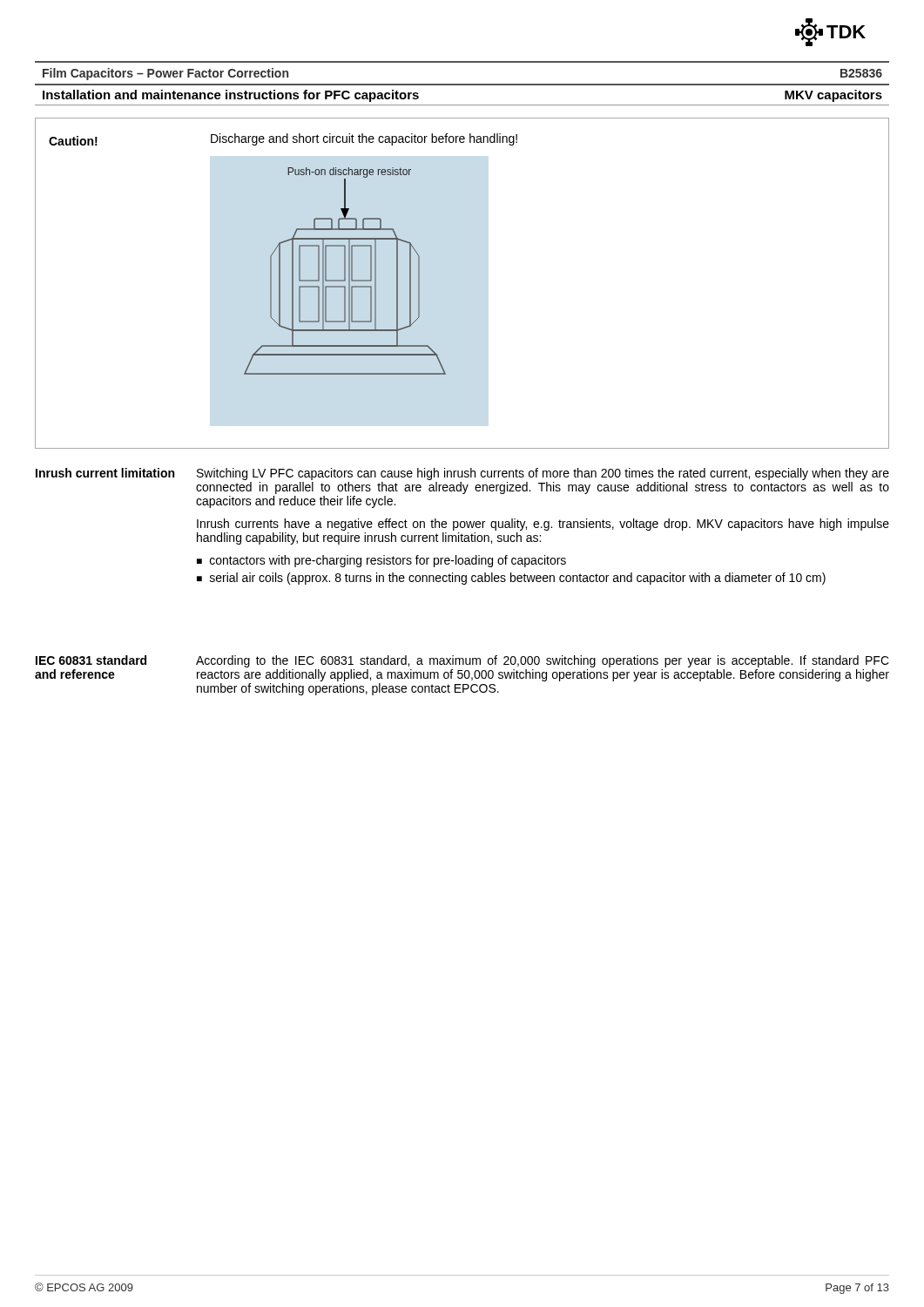This screenshot has width=924, height=1307.
Task: Where does it say "IEC 60831 standardand reference"?
Action: coord(91,667)
